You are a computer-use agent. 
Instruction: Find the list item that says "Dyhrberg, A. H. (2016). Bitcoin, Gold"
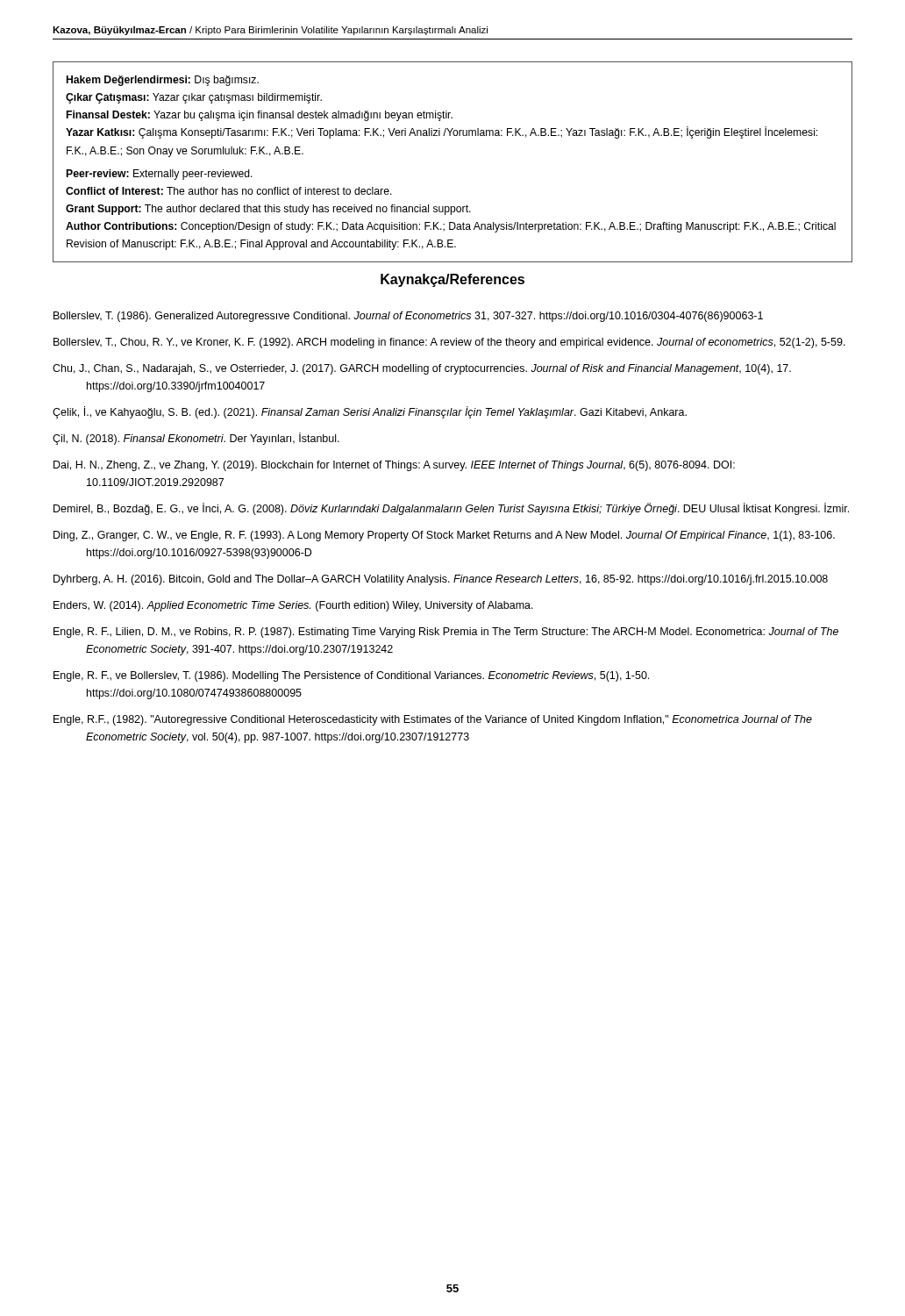pyautogui.click(x=440, y=579)
